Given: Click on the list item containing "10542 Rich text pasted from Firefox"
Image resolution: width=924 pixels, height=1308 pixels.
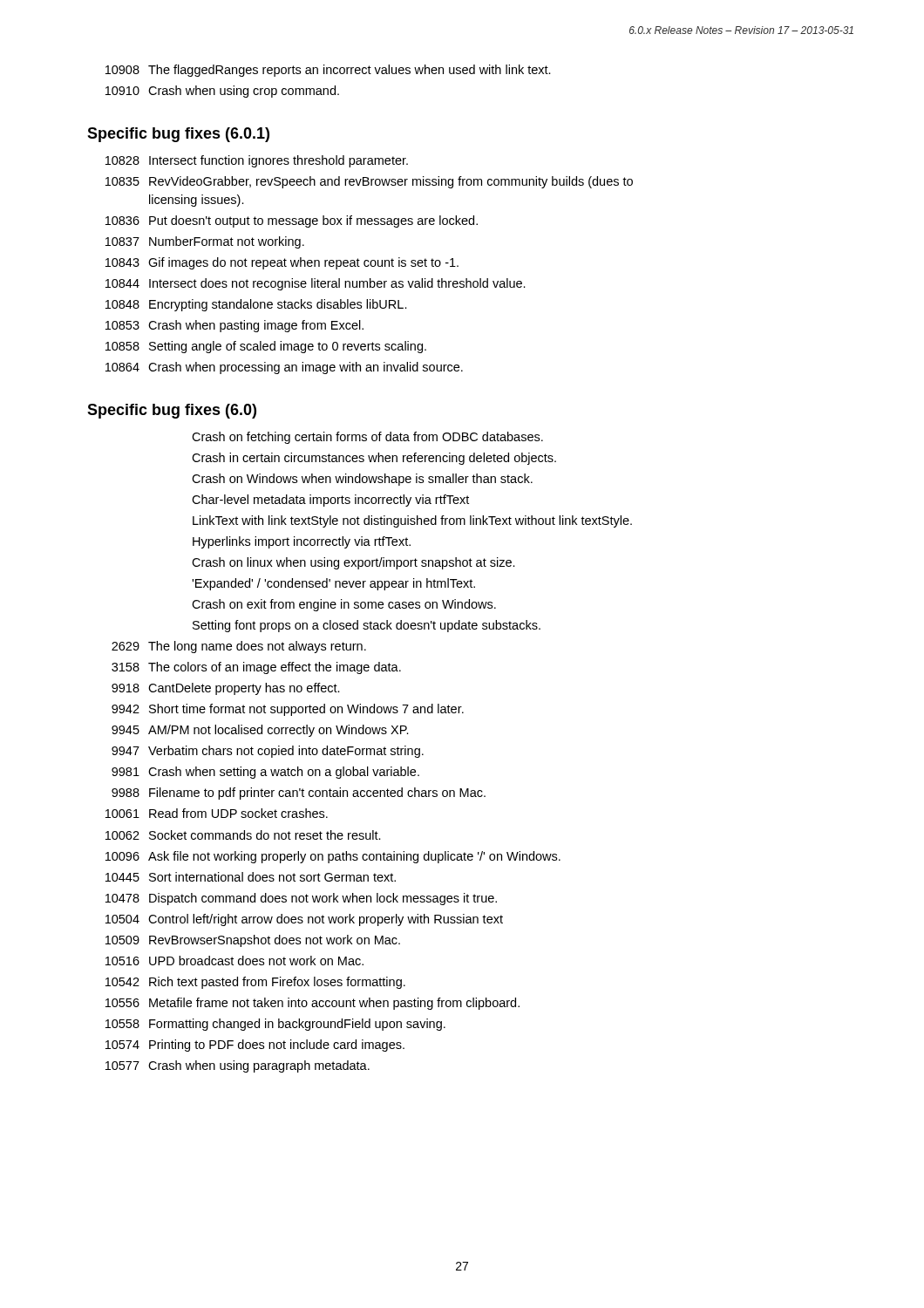Looking at the screenshot, I should pos(255,983).
